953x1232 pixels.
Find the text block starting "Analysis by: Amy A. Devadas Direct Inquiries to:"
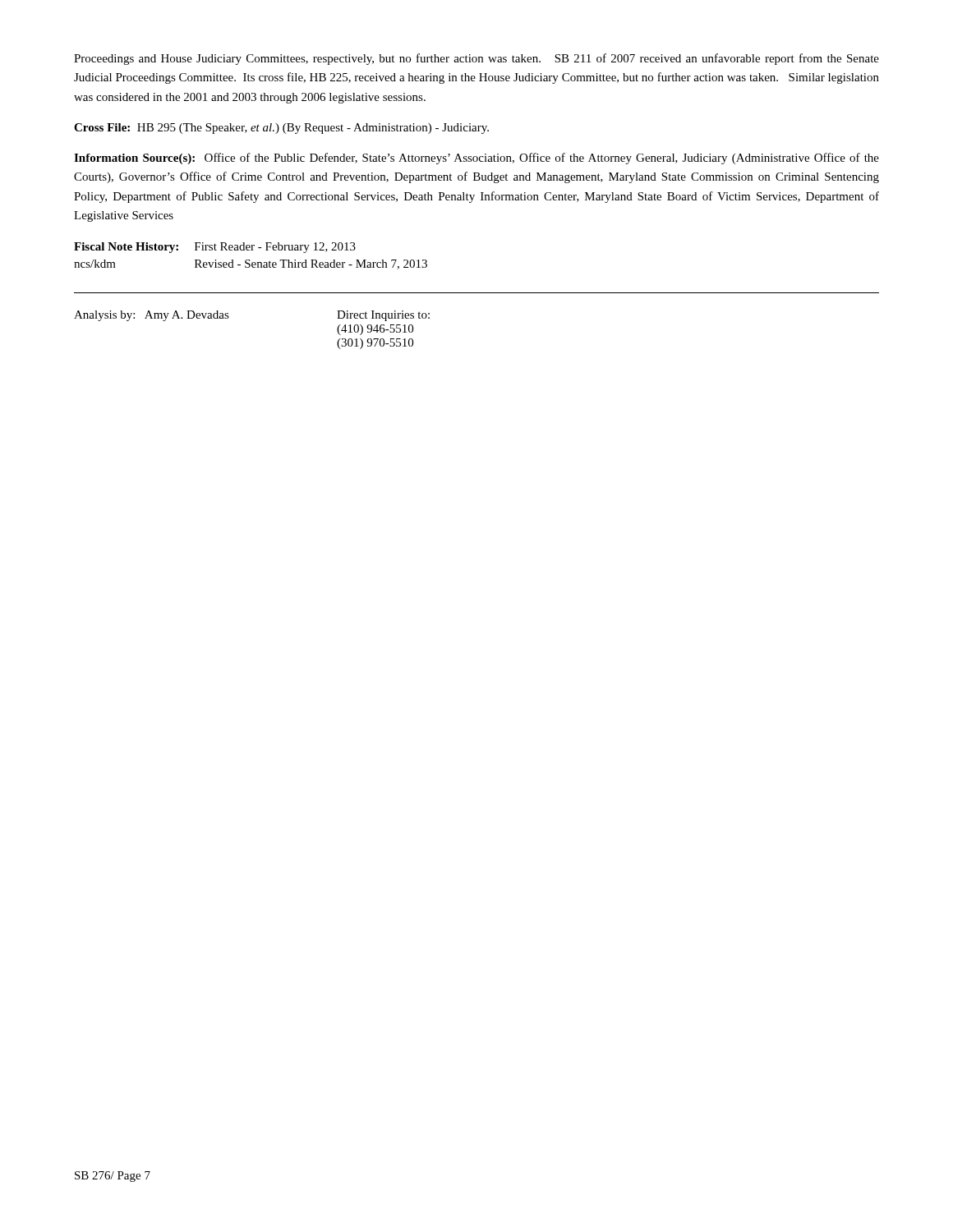[148, 316]
